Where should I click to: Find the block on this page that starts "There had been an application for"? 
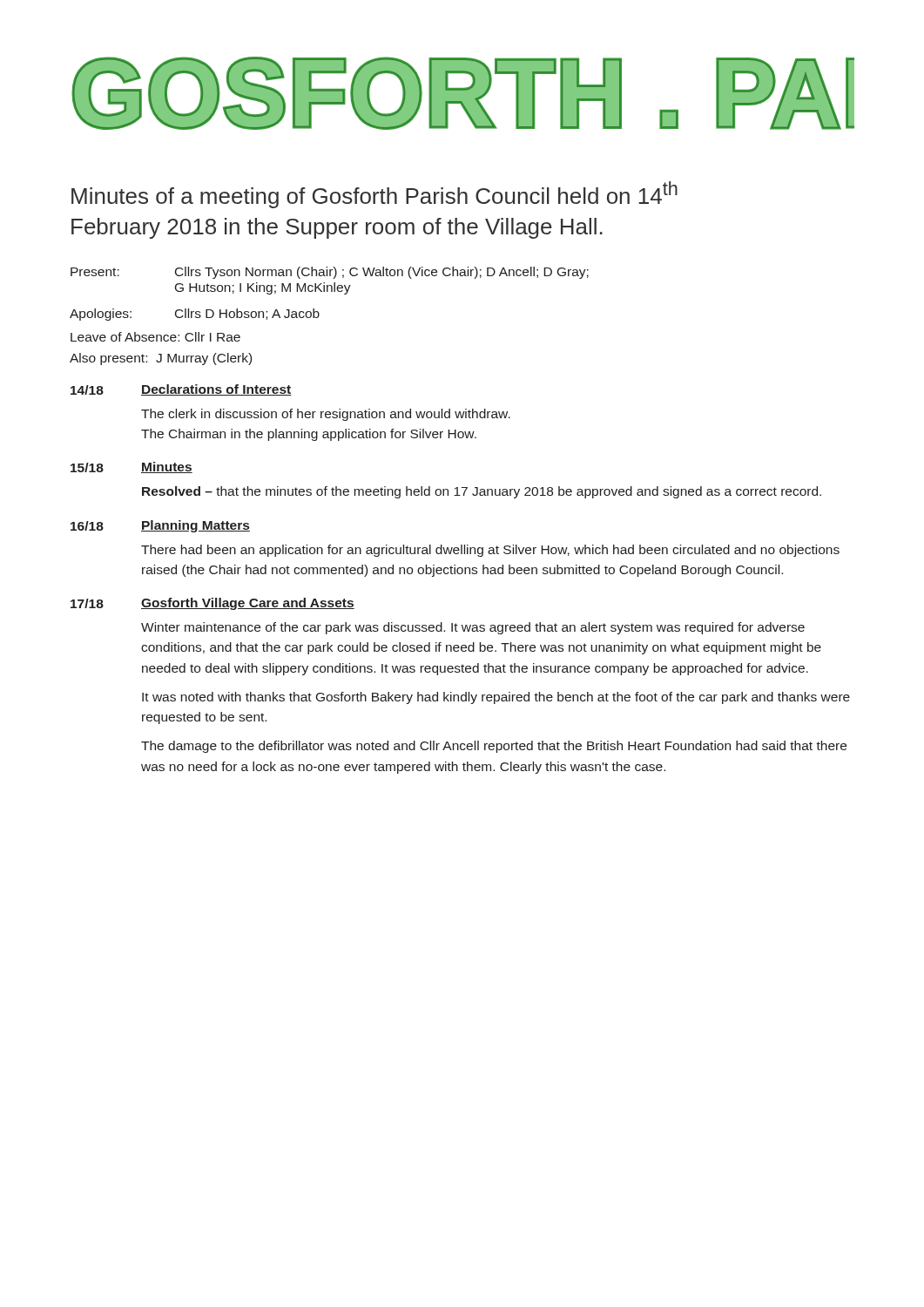click(498, 559)
